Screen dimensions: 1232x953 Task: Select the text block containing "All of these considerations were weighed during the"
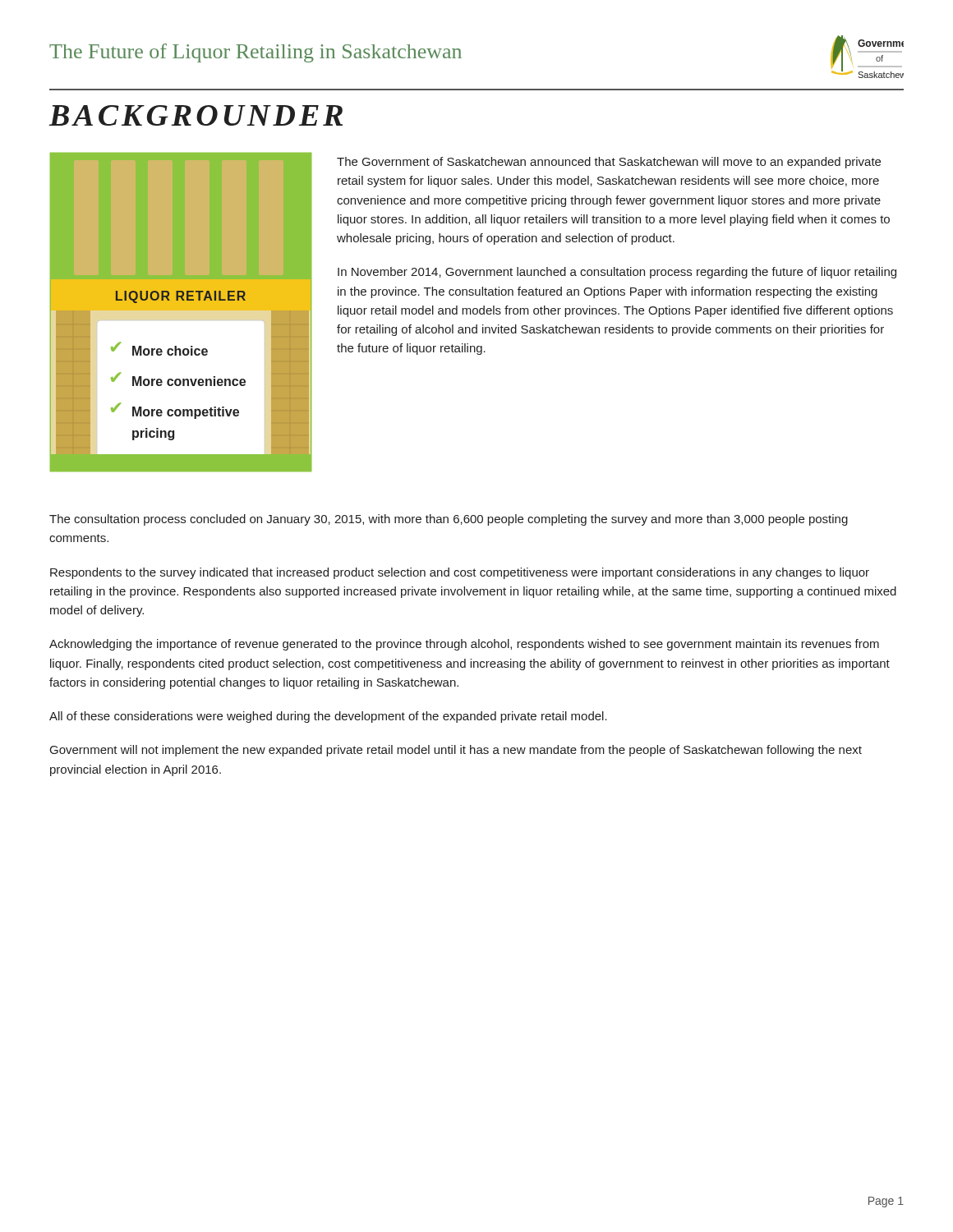[328, 716]
